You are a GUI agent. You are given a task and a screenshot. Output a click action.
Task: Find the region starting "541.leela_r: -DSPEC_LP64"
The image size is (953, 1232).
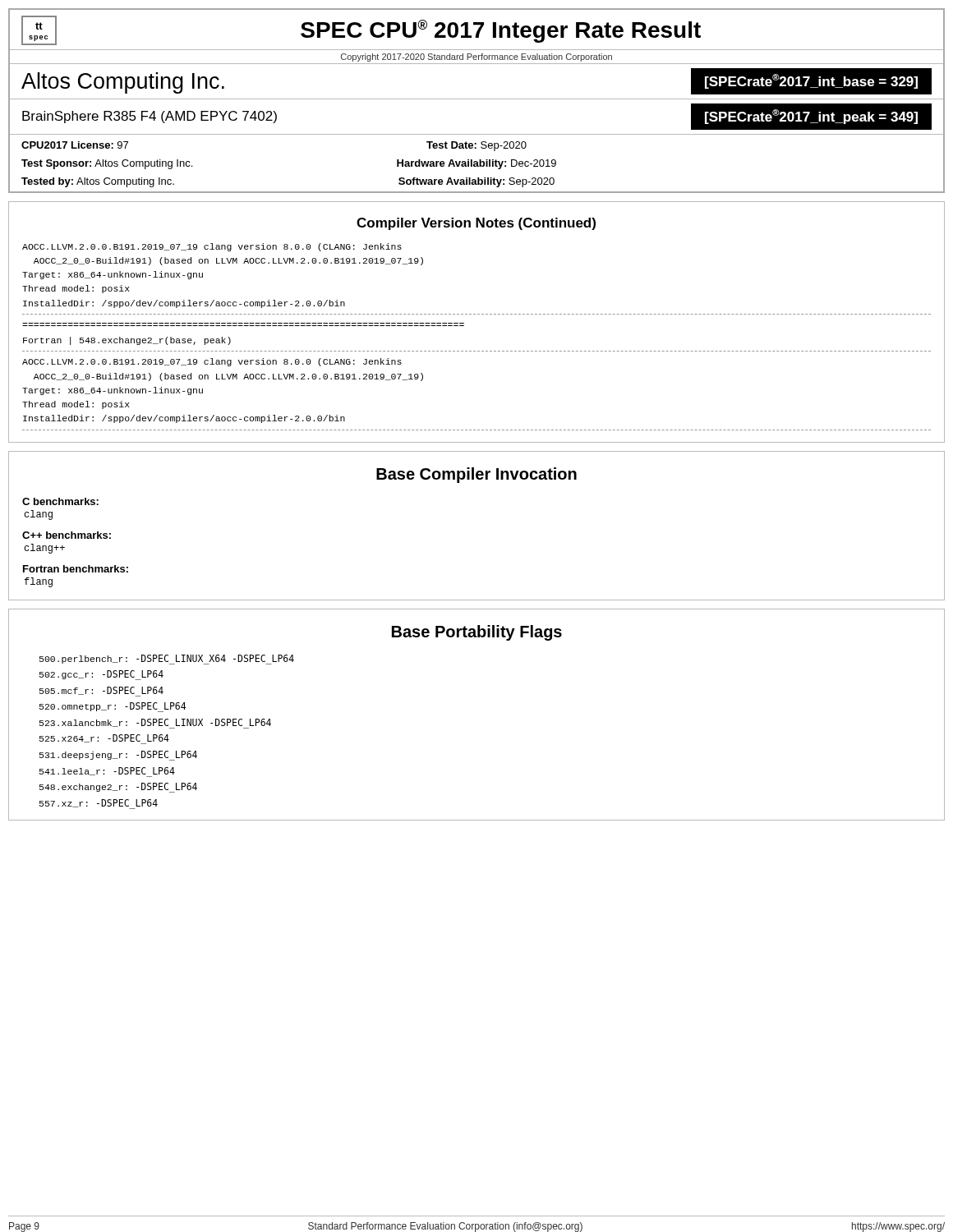click(107, 771)
